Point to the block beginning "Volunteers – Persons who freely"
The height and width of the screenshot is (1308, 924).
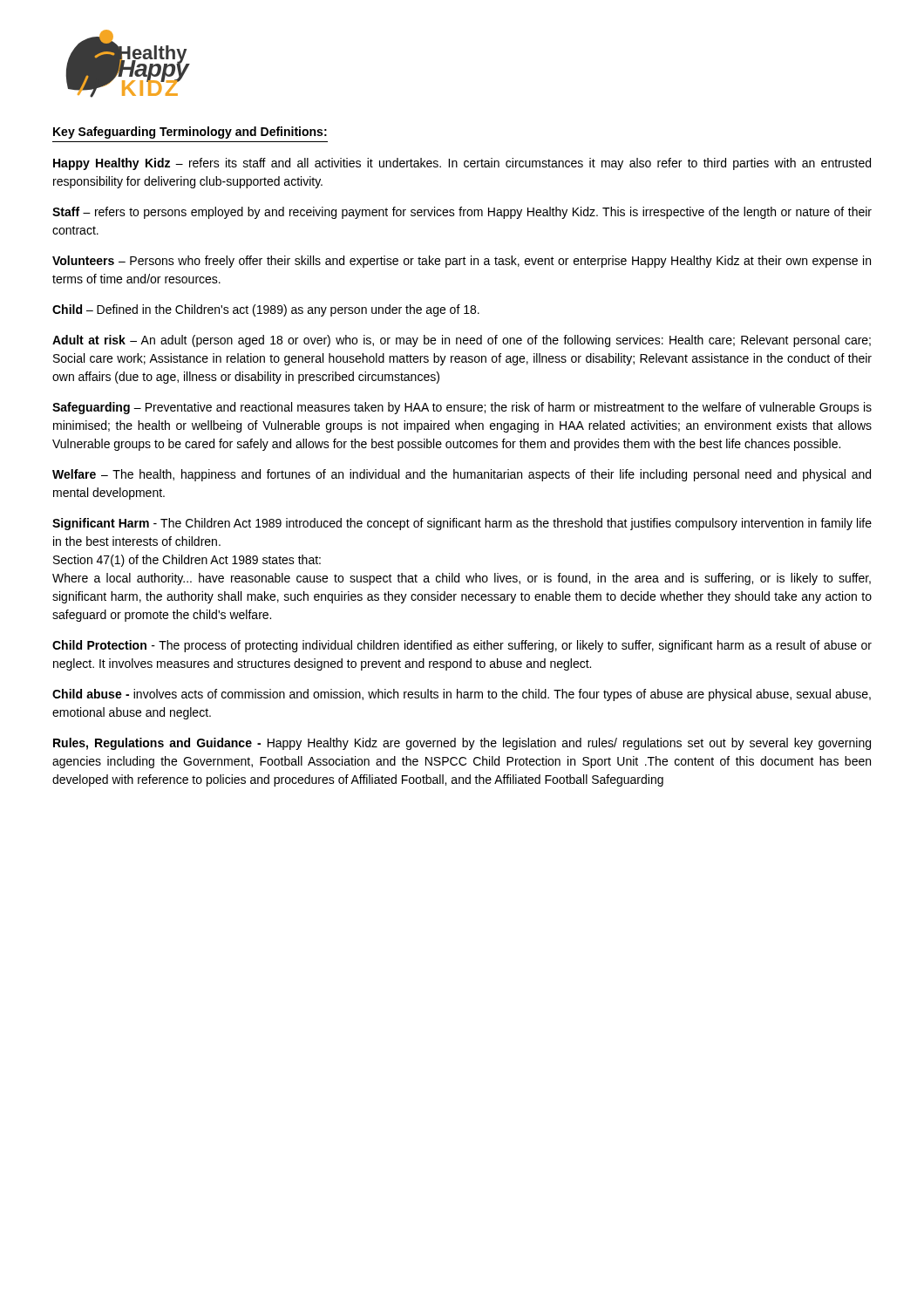click(462, 270)
